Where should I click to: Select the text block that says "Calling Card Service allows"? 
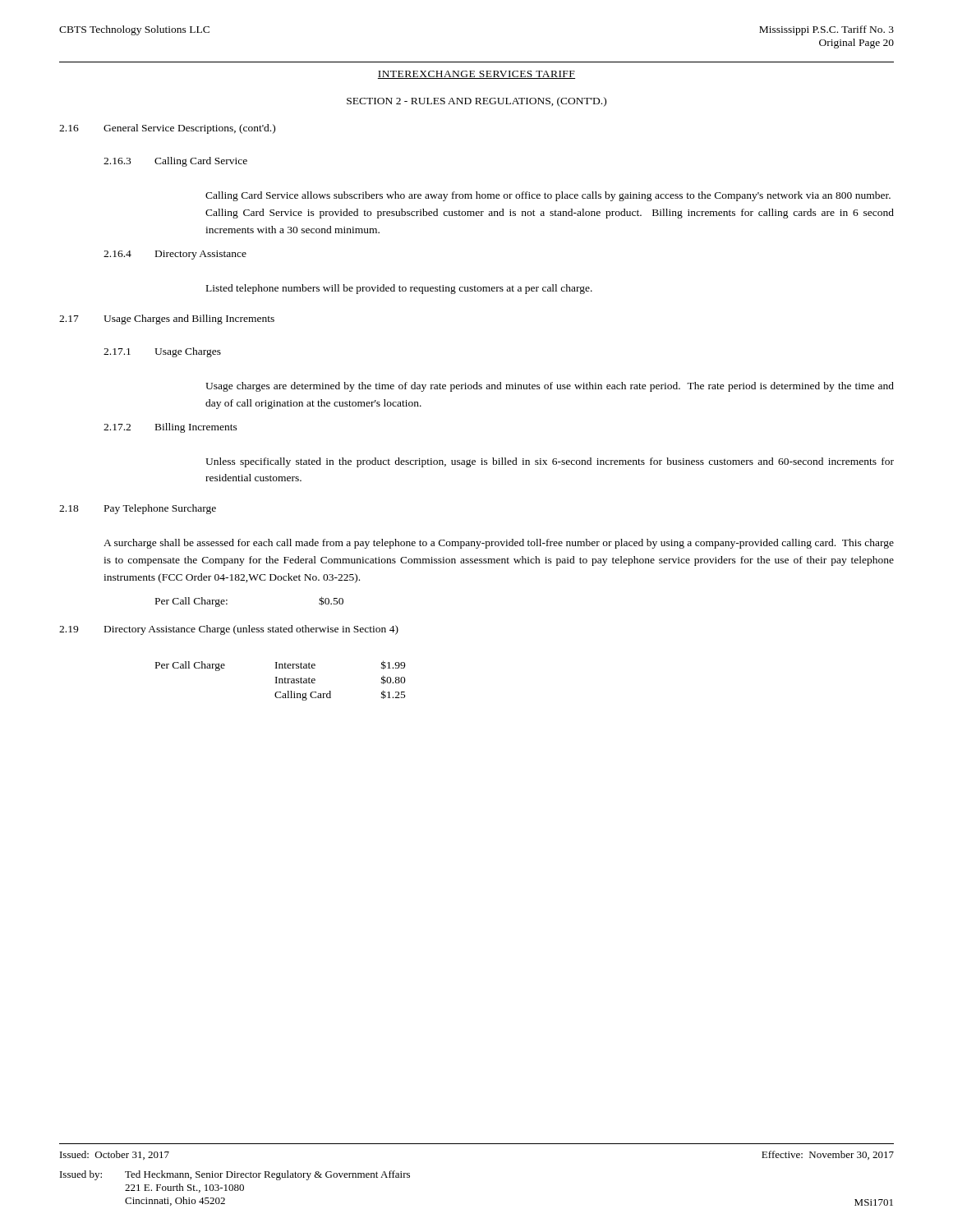pyautogui.click(x=550, y=212)
